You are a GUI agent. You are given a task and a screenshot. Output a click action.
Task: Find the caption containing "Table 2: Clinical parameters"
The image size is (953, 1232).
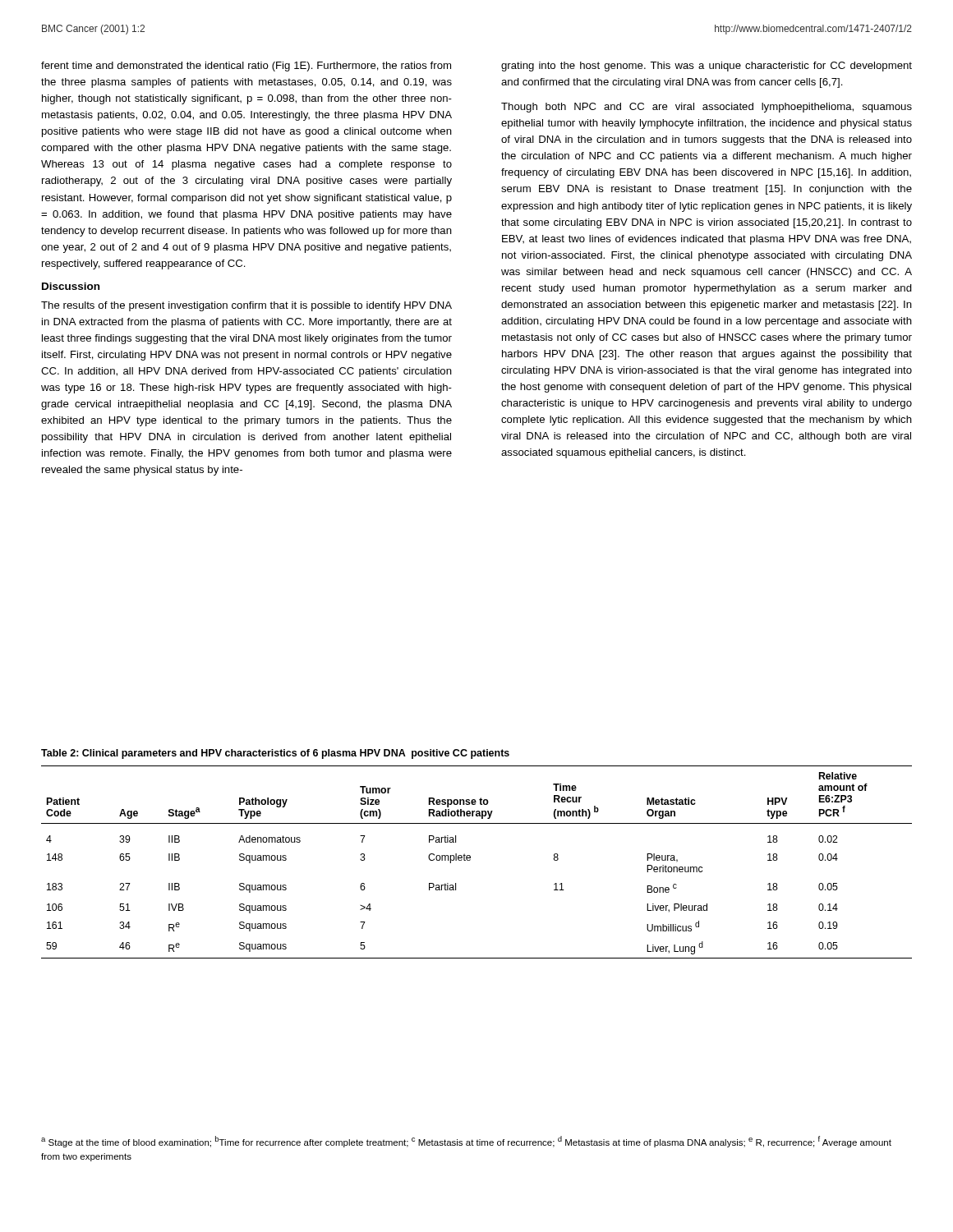tap(275, 753)
